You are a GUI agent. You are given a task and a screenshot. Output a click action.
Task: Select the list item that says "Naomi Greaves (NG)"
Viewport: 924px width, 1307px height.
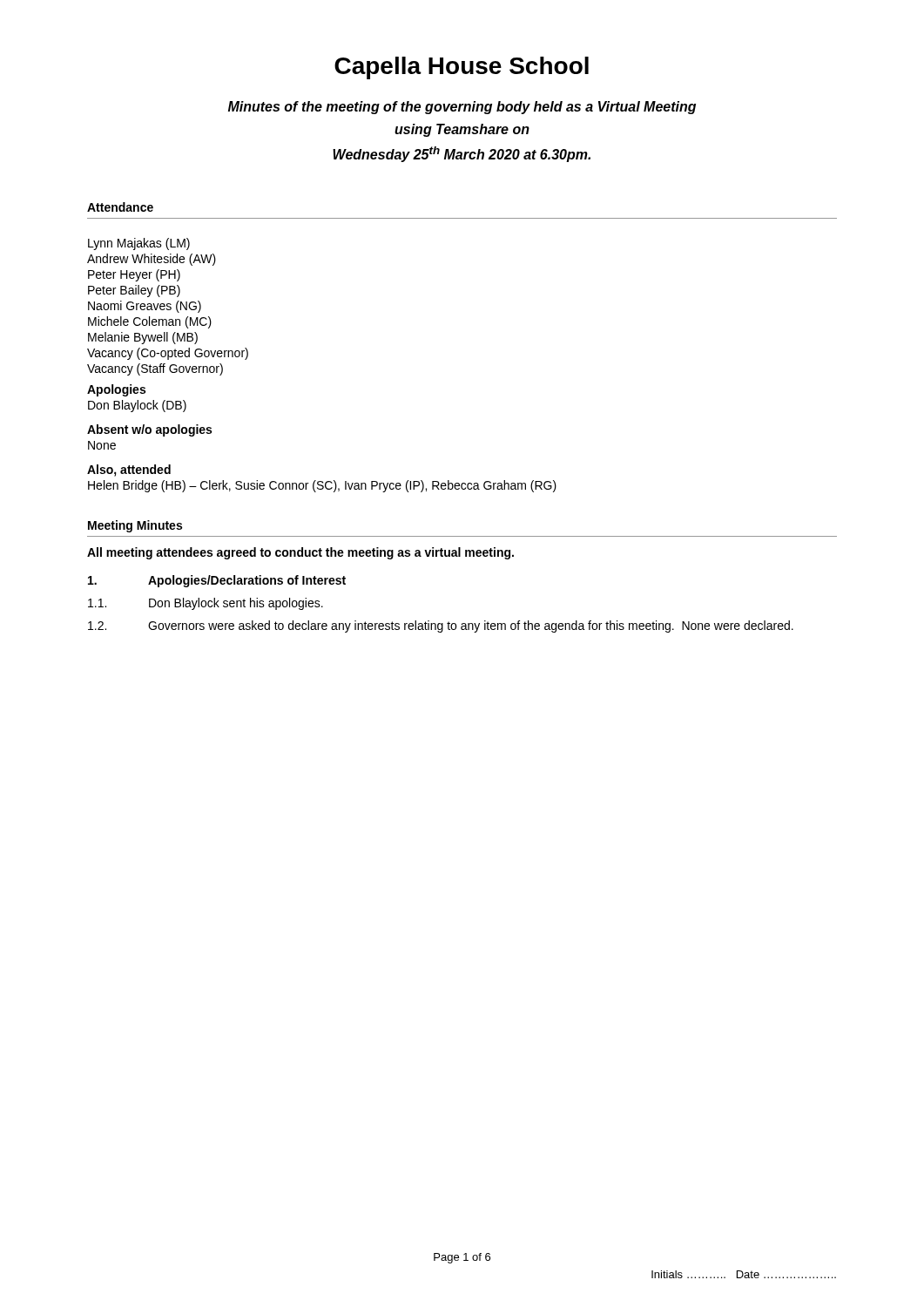[x=145, y=307]
